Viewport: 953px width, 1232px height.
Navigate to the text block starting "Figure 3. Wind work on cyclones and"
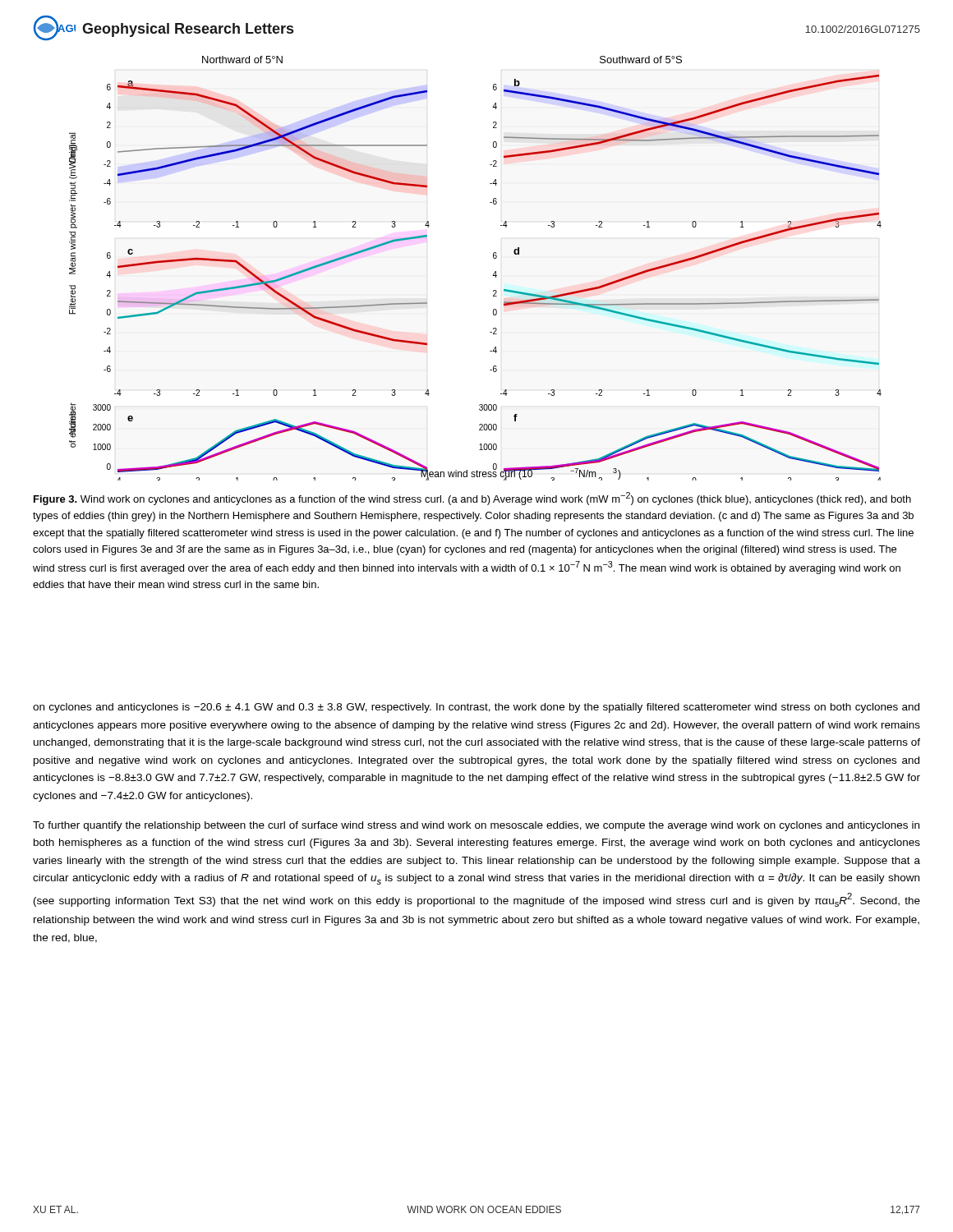pos(476,541)
